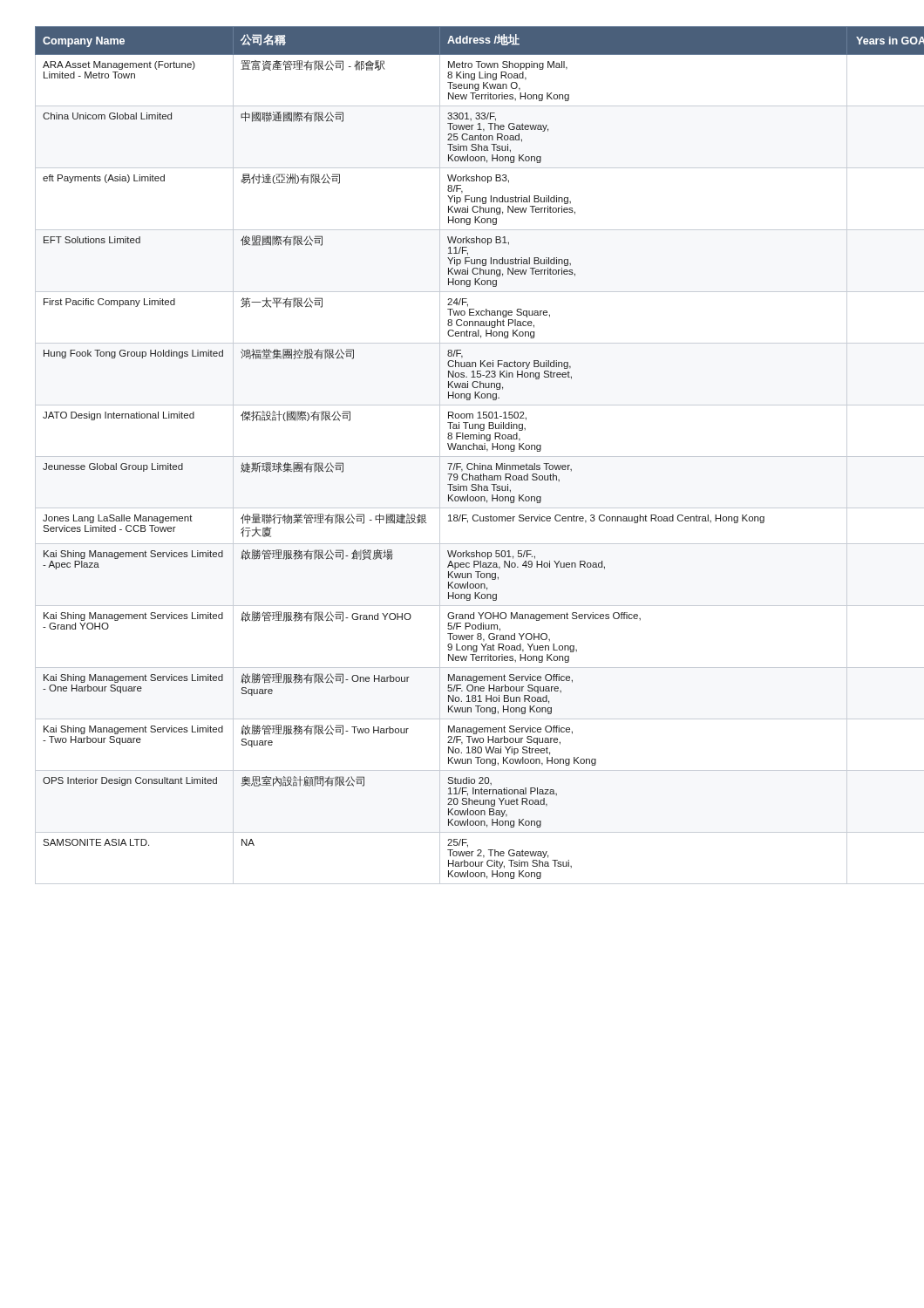Find the table
924x1308 pixels.
click(462, 455)
